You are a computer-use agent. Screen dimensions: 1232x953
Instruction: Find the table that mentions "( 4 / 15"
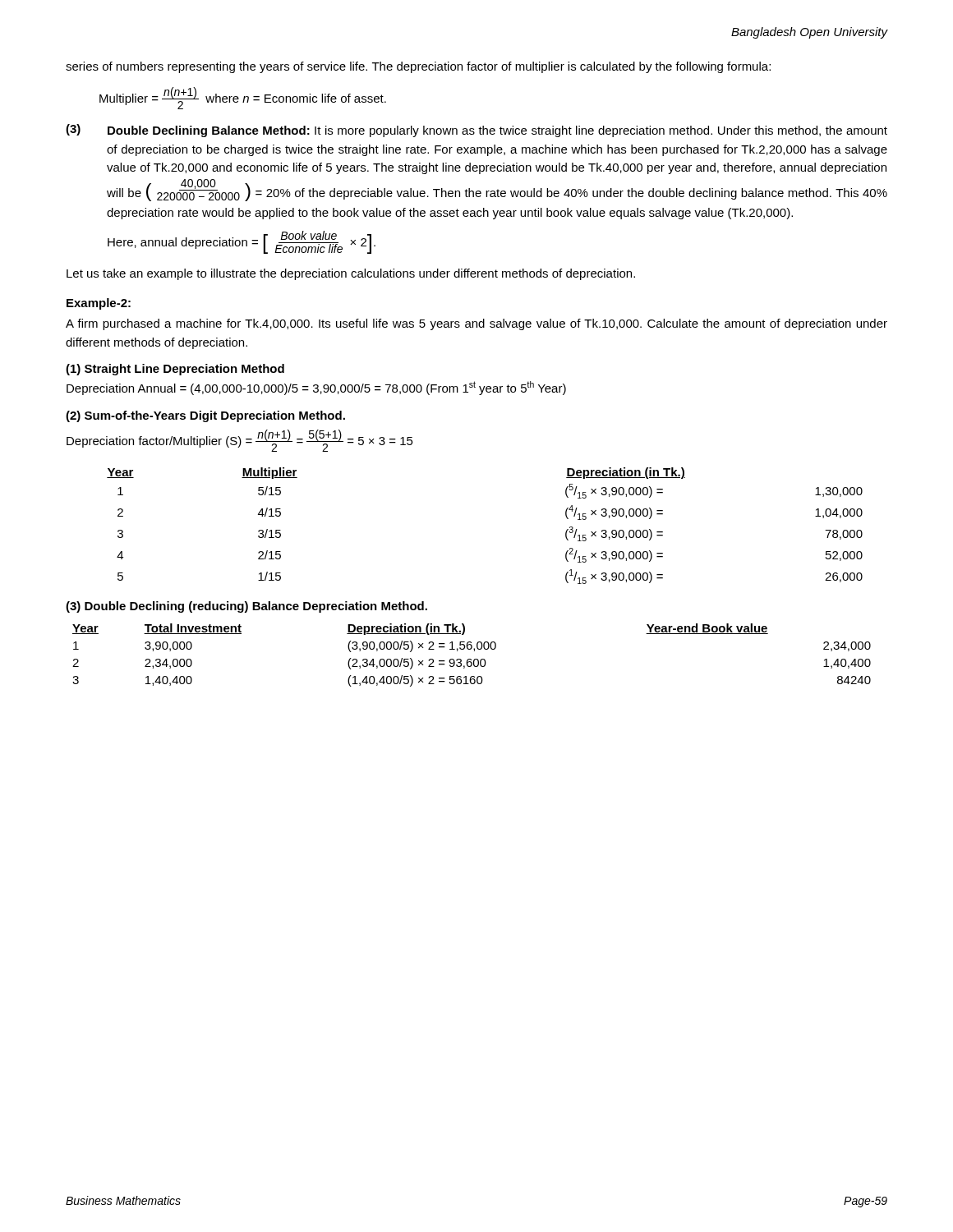(x=476, y=525)
